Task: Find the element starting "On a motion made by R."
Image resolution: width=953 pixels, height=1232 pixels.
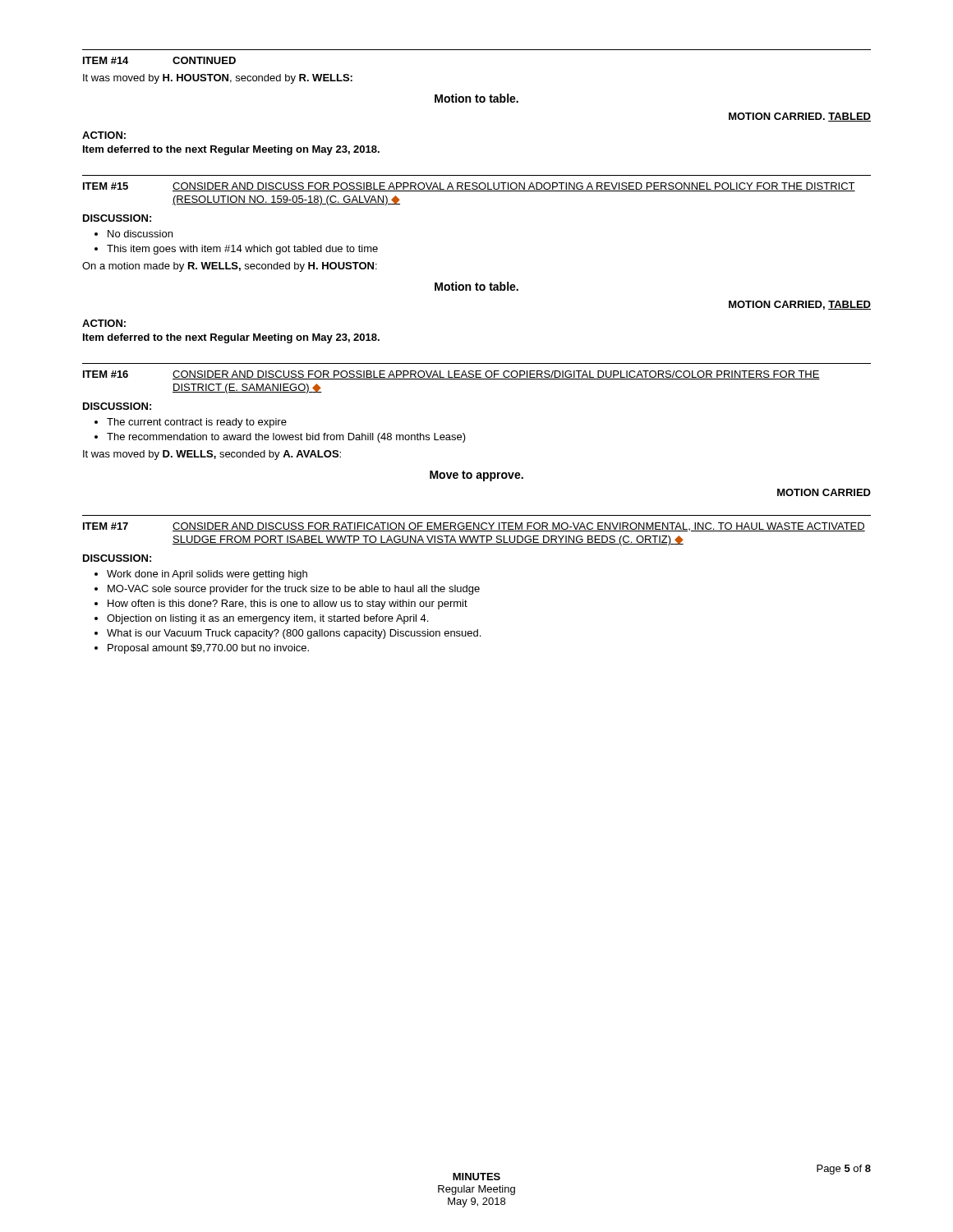Action: 230,266
